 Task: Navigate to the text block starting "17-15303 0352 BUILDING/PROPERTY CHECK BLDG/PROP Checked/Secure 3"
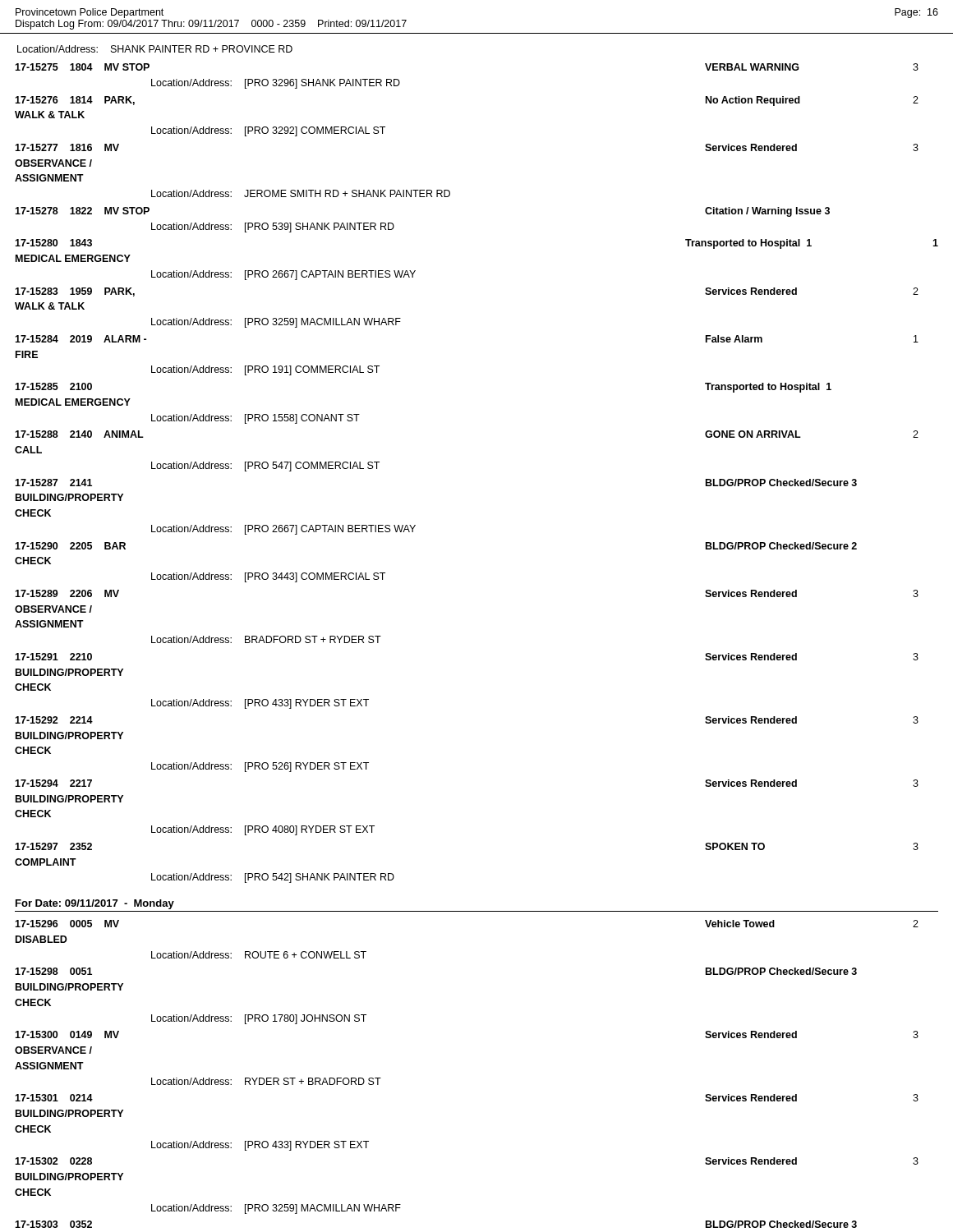pyautogui.click(x=37, y=1224)
